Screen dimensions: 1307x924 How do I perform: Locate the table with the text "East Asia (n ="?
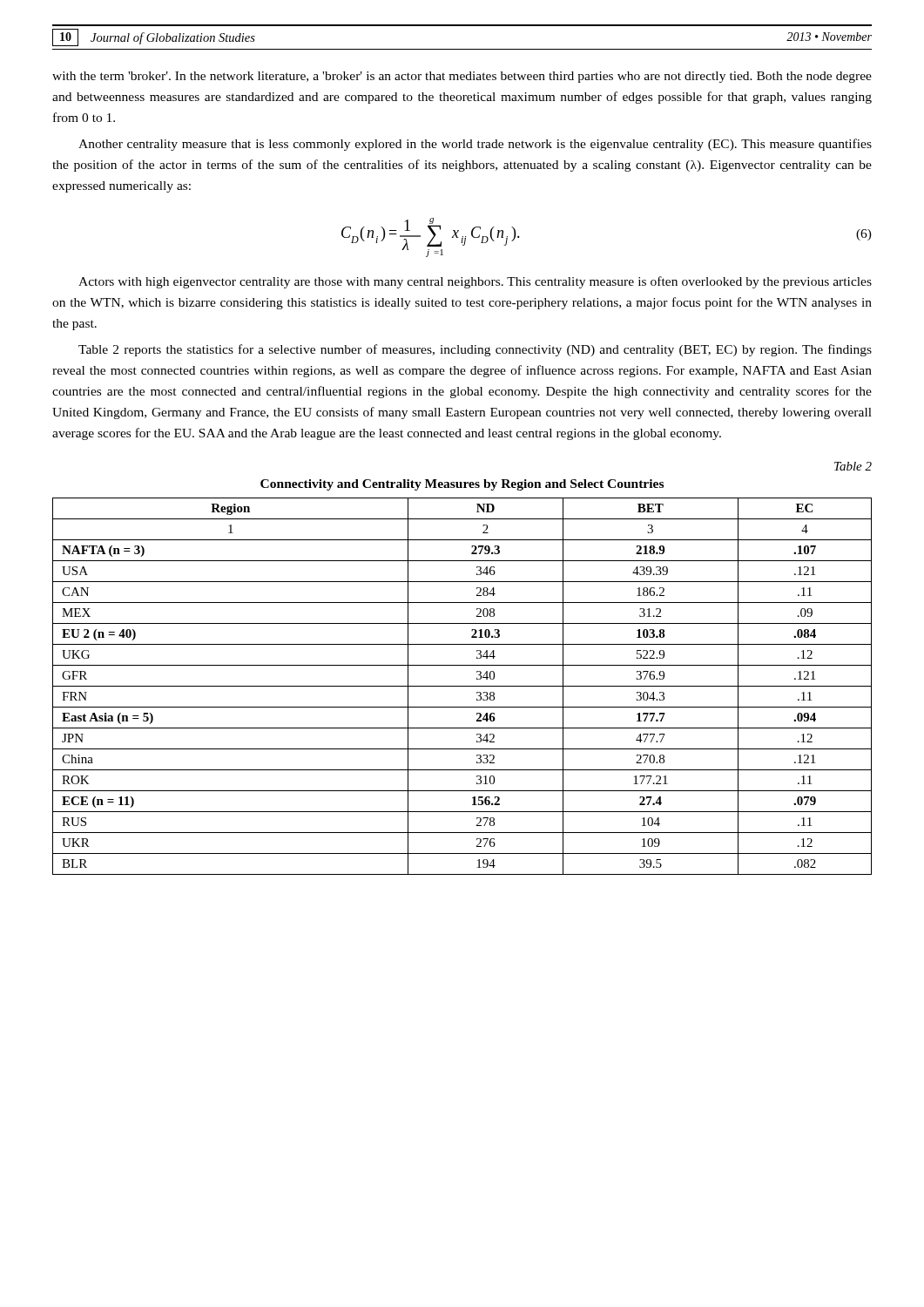click(462, 686)
